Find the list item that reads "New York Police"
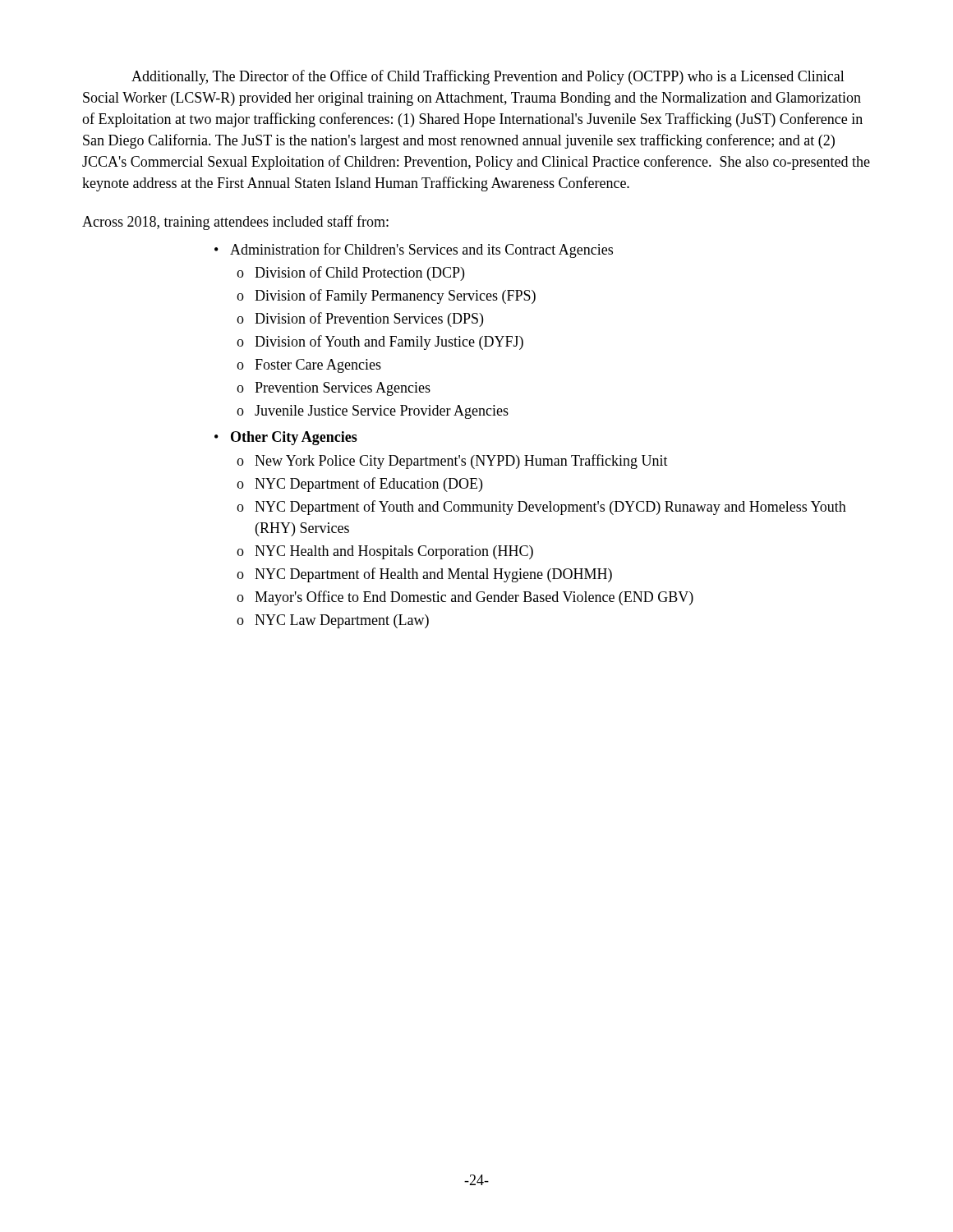Screen dimensions: 1232x953 [x=461, y=460]
